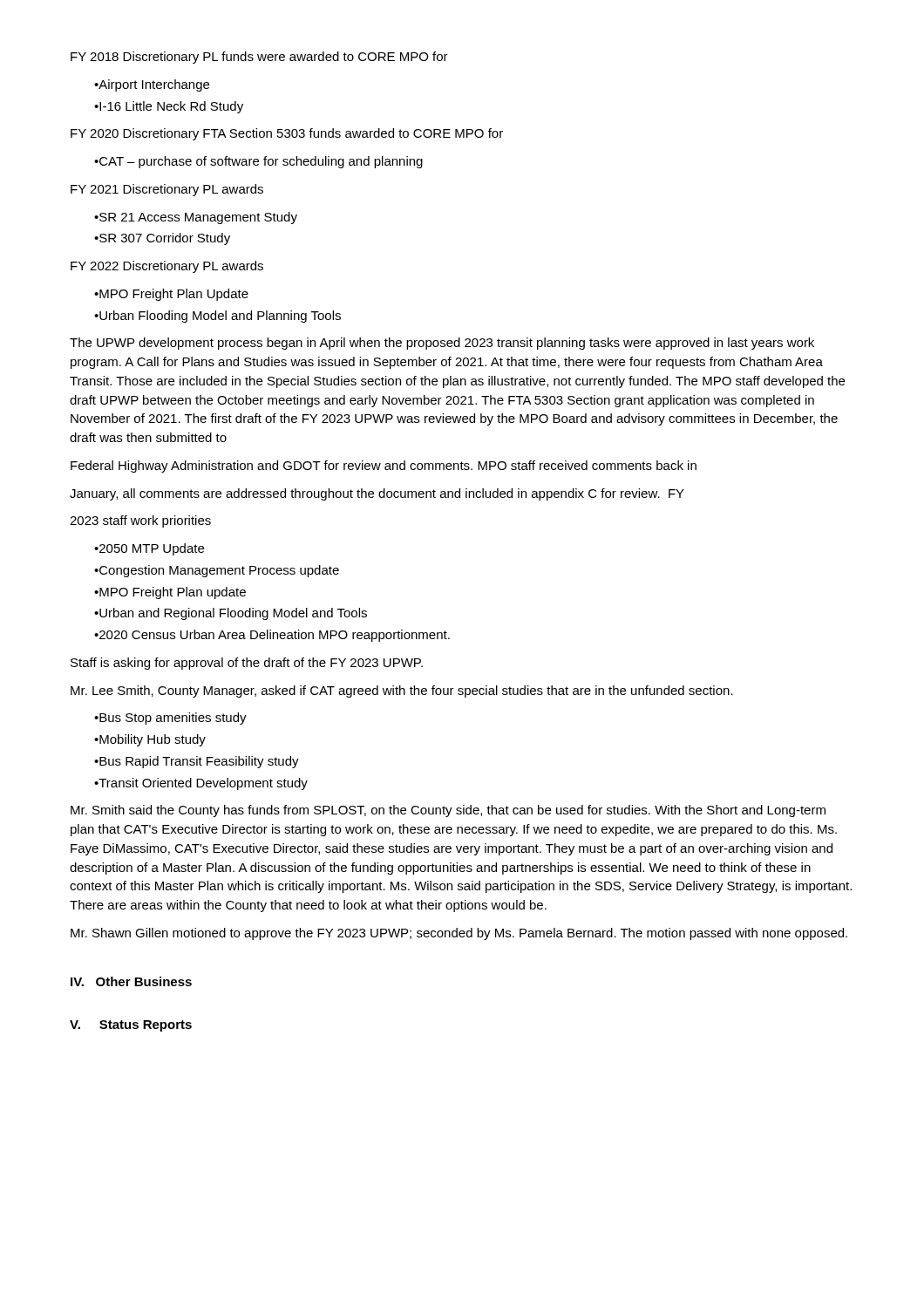
Task: Select the text starting "Bus Rapid Transit Feasibility study"
Action: [x=197, y=762]
